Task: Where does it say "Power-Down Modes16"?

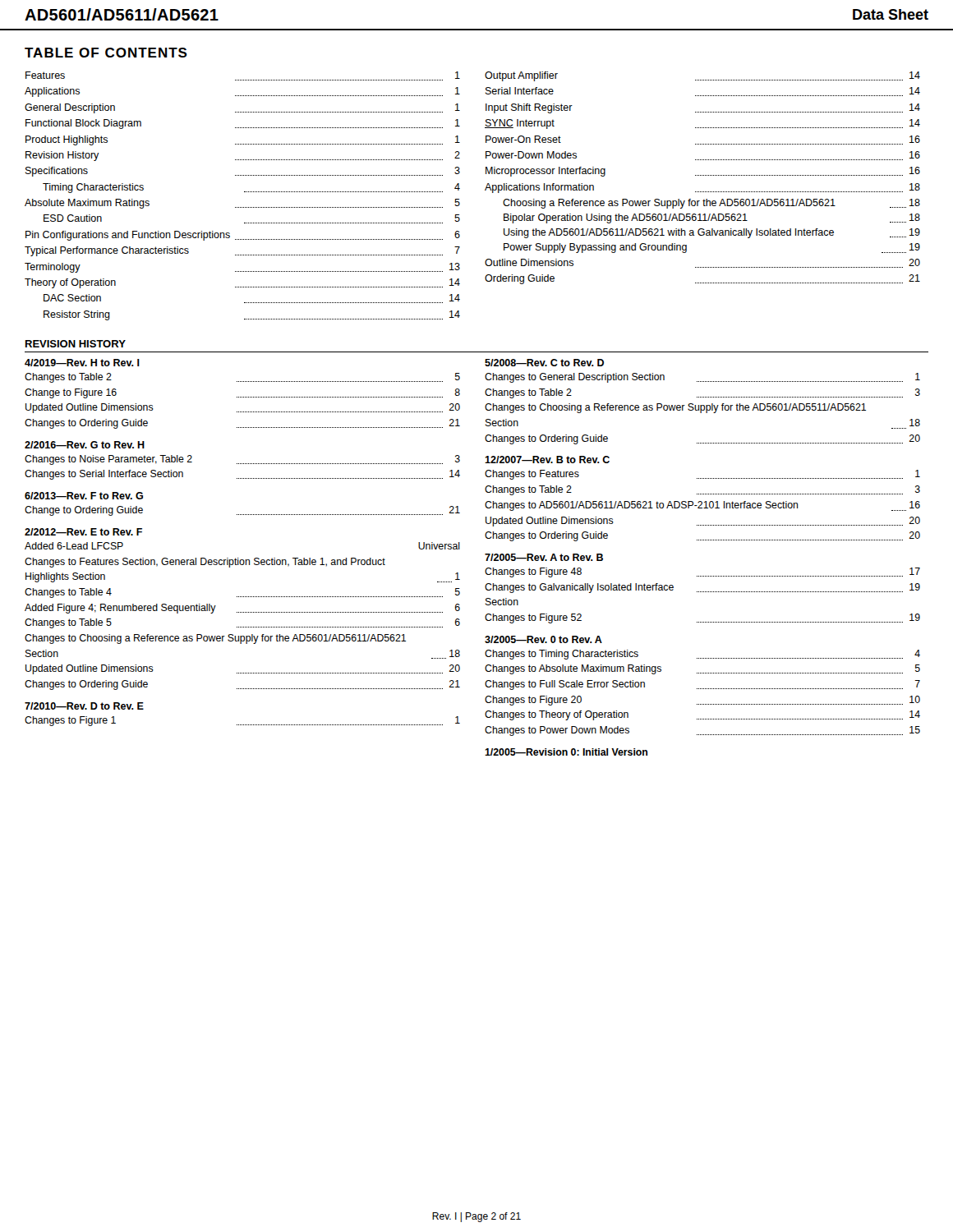Action: click(702, 156)
